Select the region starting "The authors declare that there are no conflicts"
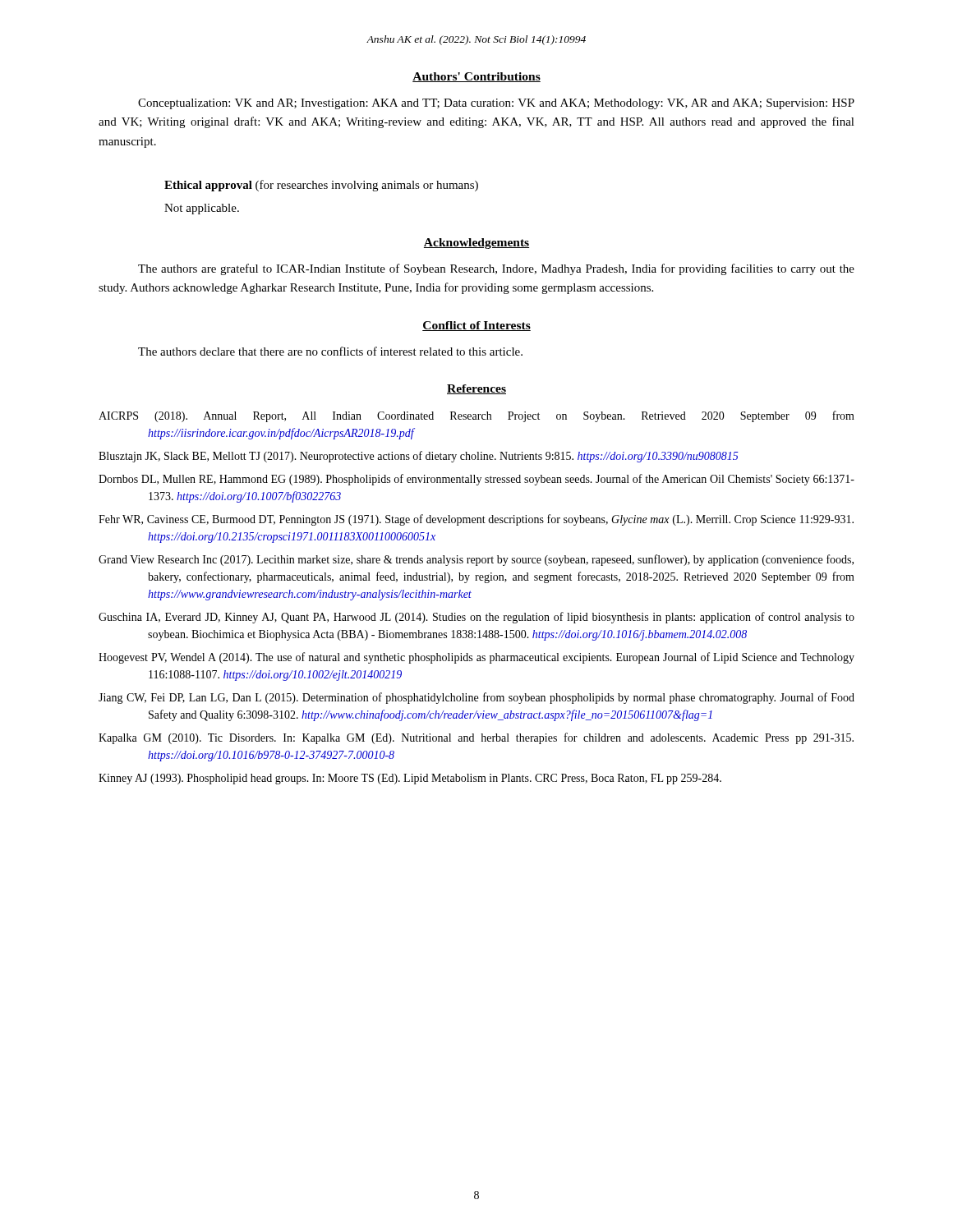953x1232 pixels. 331,351
